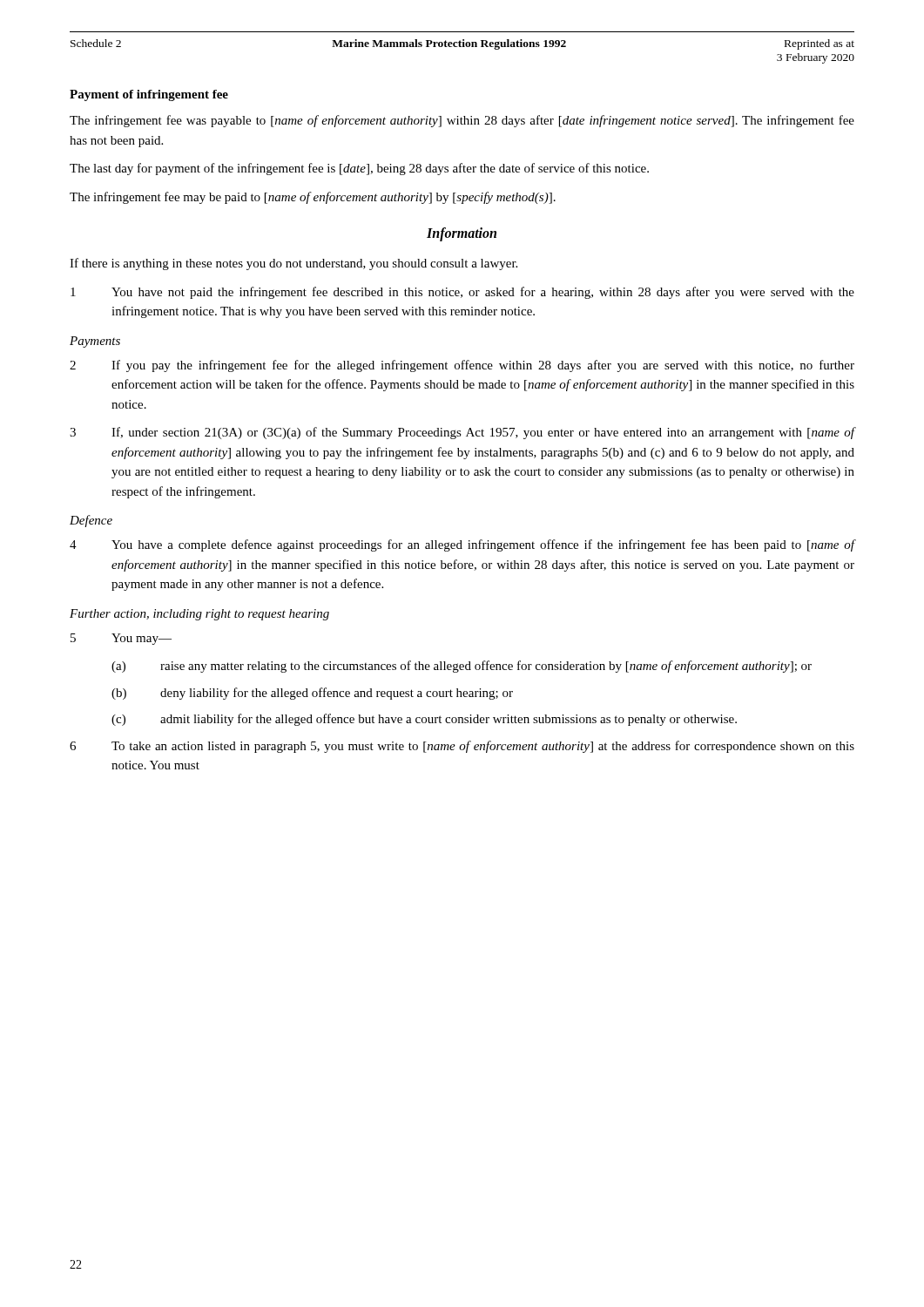Find the list item that says "5 You may—"

point(121,639)
